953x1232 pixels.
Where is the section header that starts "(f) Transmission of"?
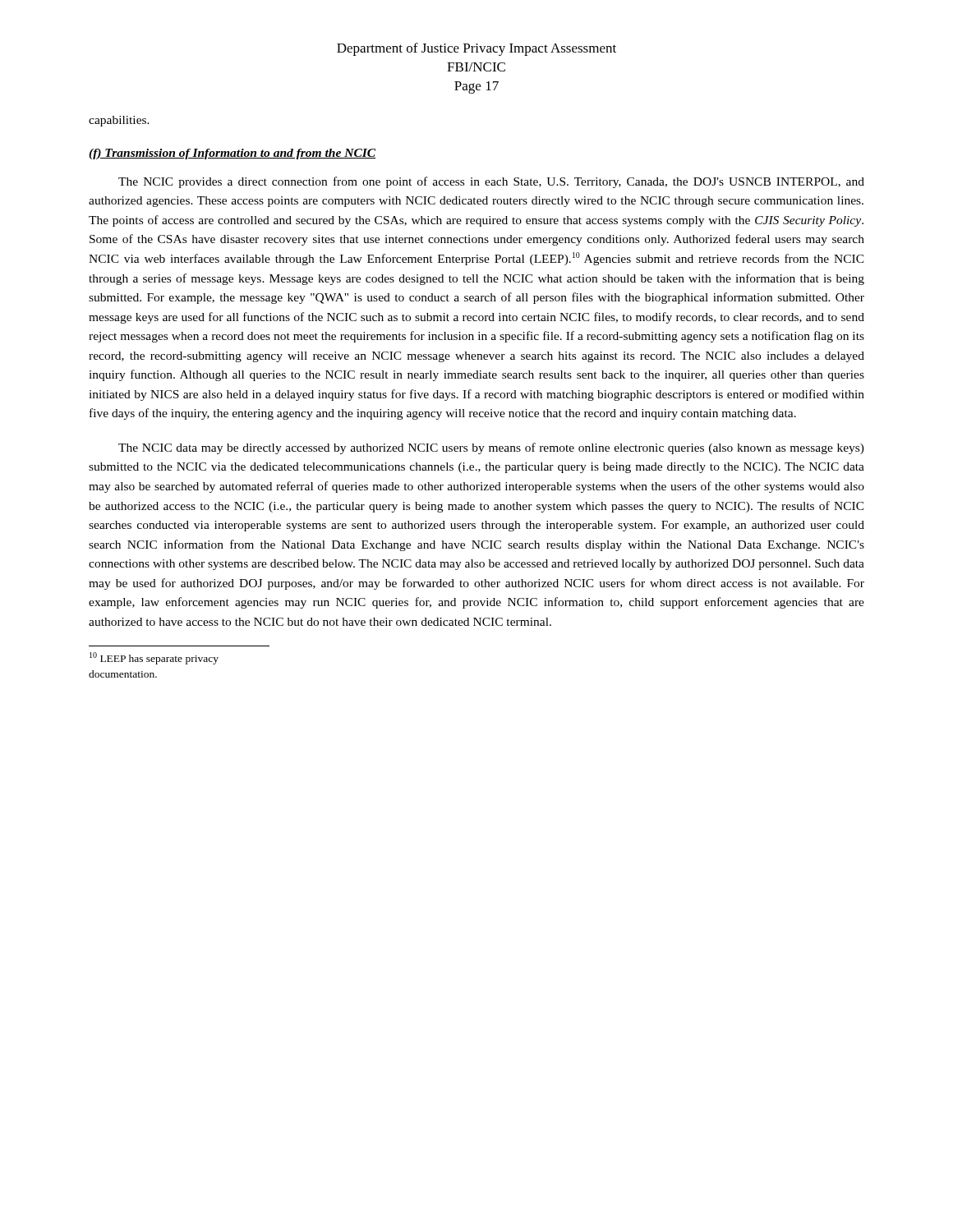tap(232, 152)
